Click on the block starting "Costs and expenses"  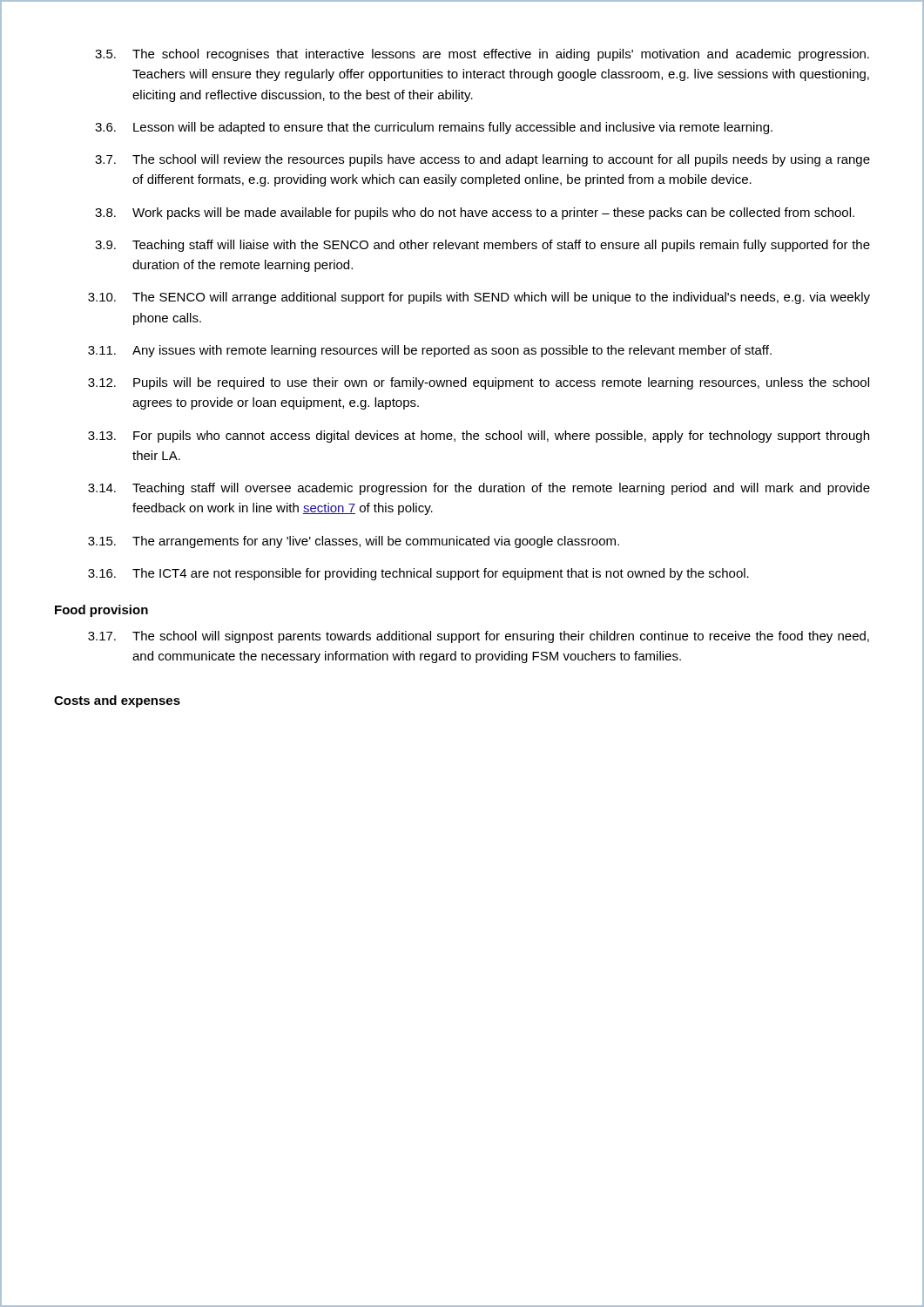(117, 700)
